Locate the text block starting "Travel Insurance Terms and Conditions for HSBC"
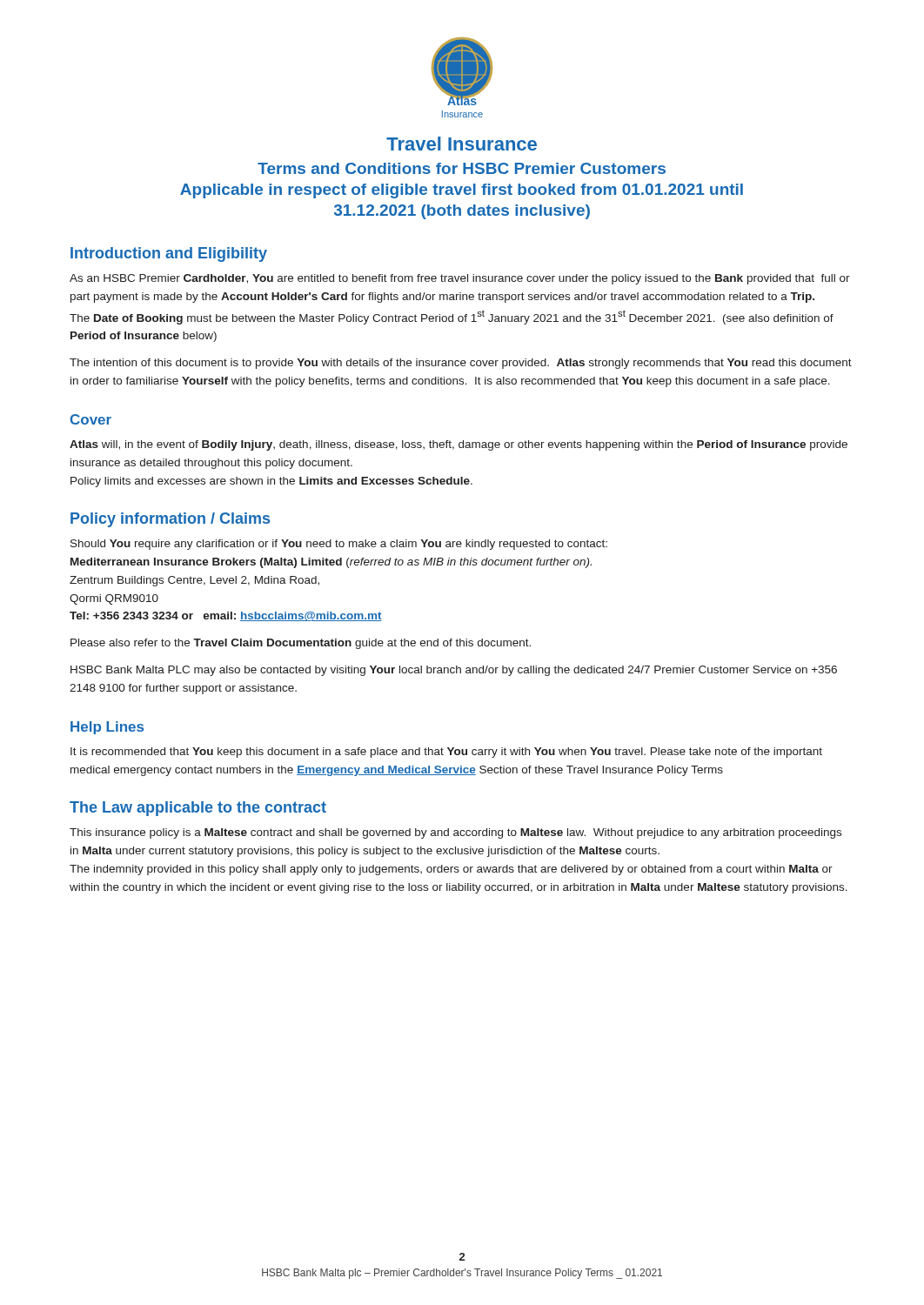Image resolution: width=924 pixels, height=1305 pixels. click(462, 177)
